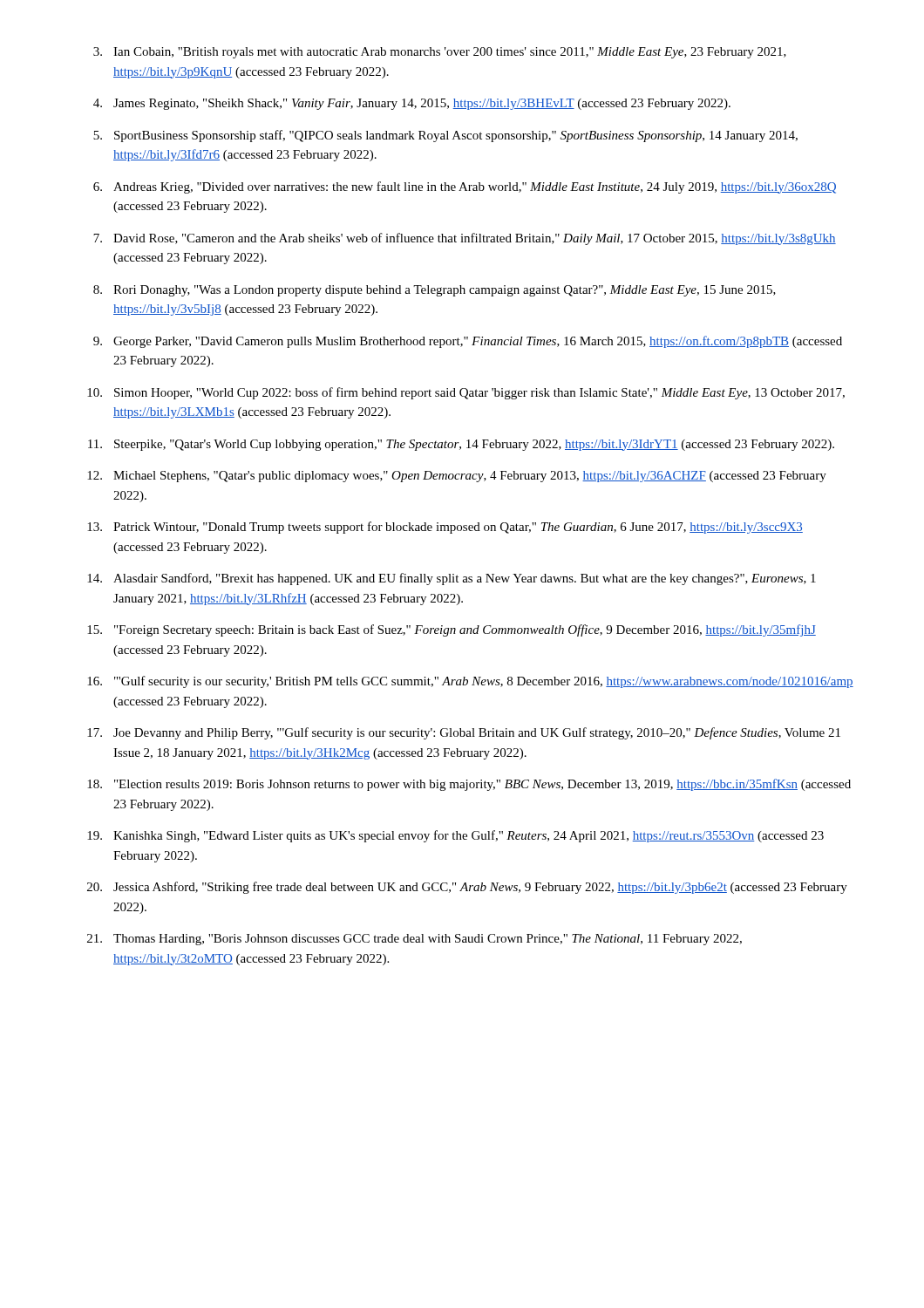Select the list item with the text "12. Michael Stephens, "Qatar's public diplomacy"
Screen dimensions: 1308x924
tap(462, 485)
